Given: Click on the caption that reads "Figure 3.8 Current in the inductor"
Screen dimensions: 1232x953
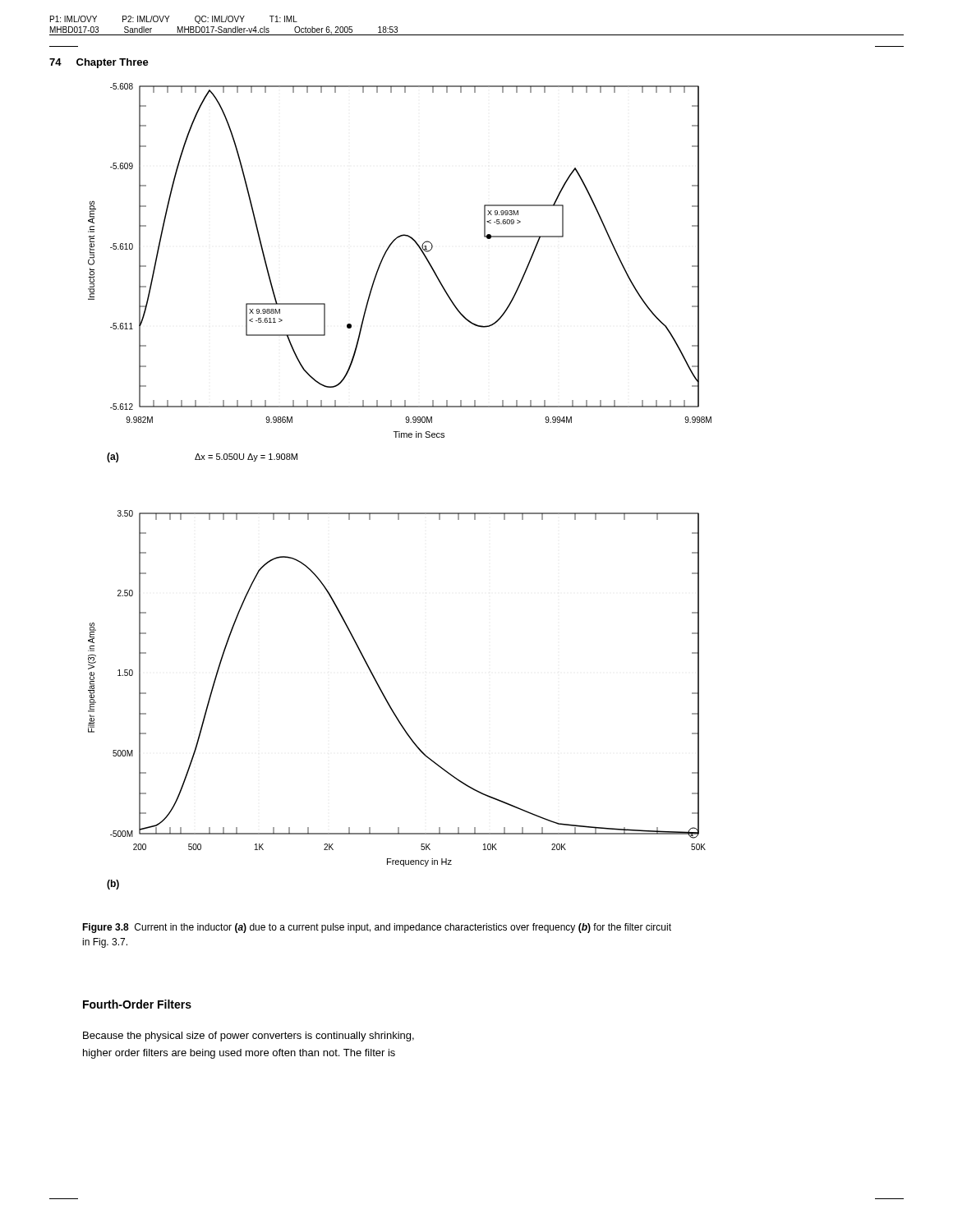Looking at the screenshot, I should pyautogui.click(x=377, y=935).
